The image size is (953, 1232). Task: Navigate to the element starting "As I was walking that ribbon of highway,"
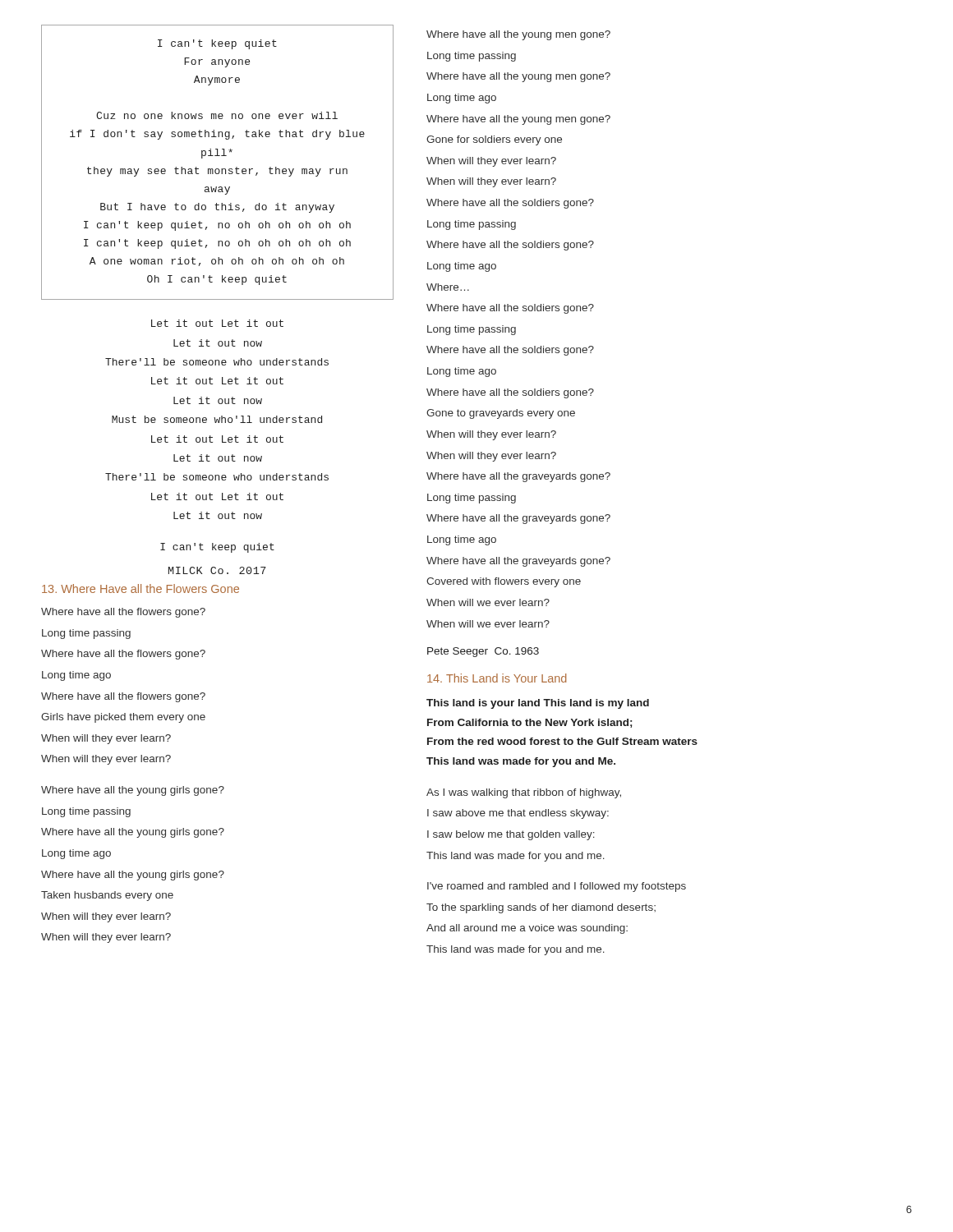pyautogui.click(x=524, y=793)
